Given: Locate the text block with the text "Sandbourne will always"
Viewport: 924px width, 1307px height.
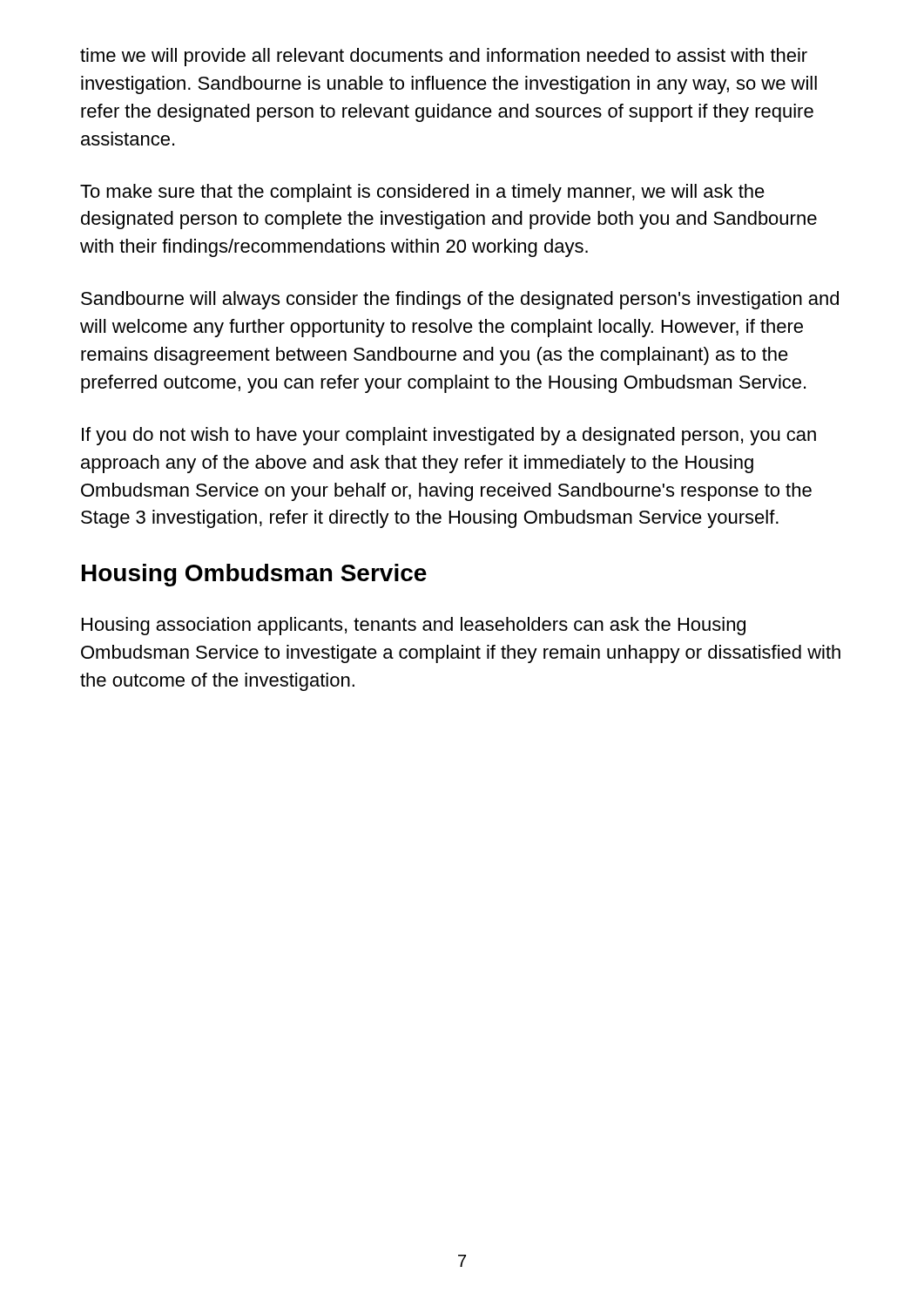Looking at the screenshot, I should click(x=460, y=340).
